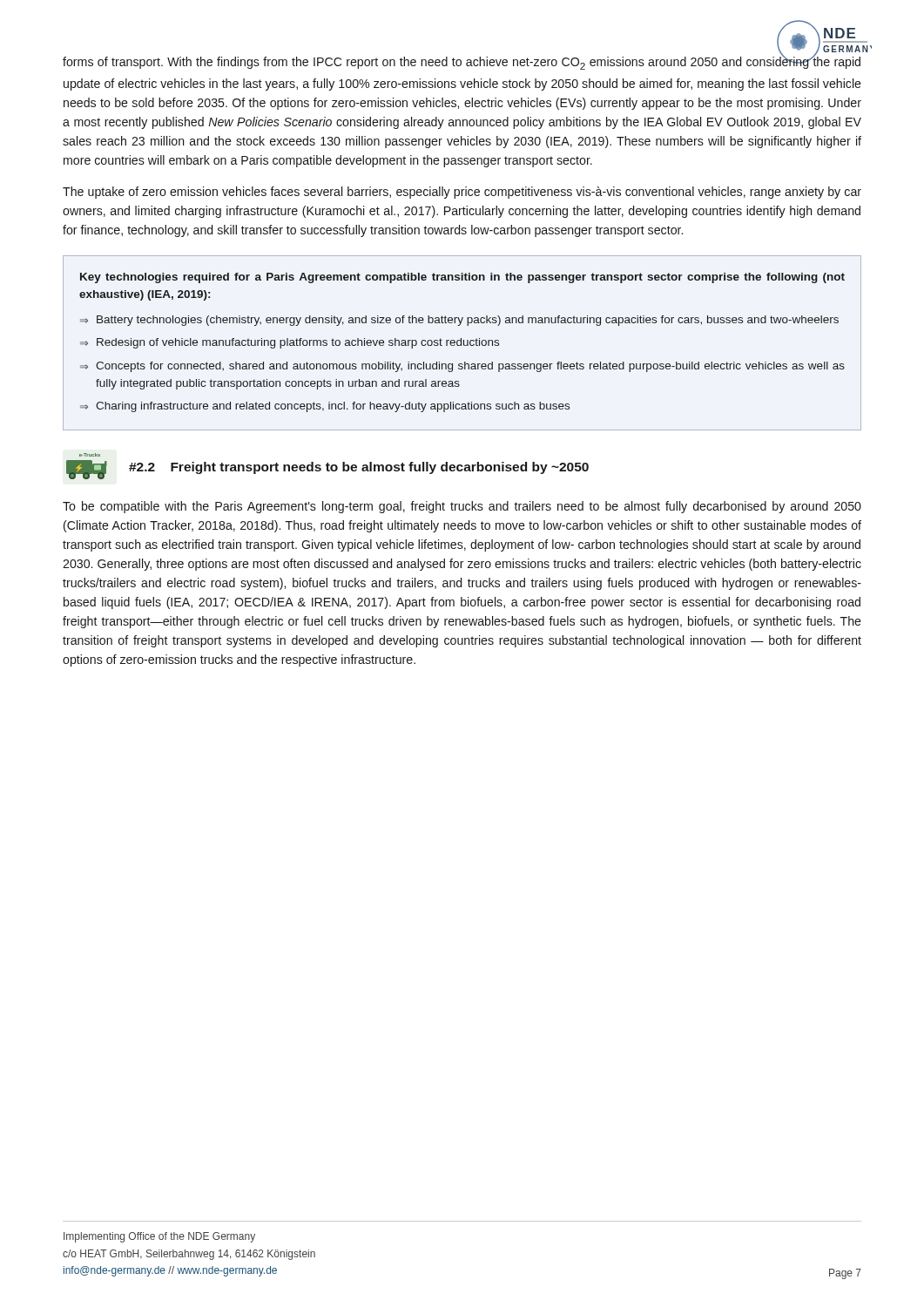Find the text block containing "The uptake of zero"
The width and height of the screenshot is (924, 1307).
(462, 211)
